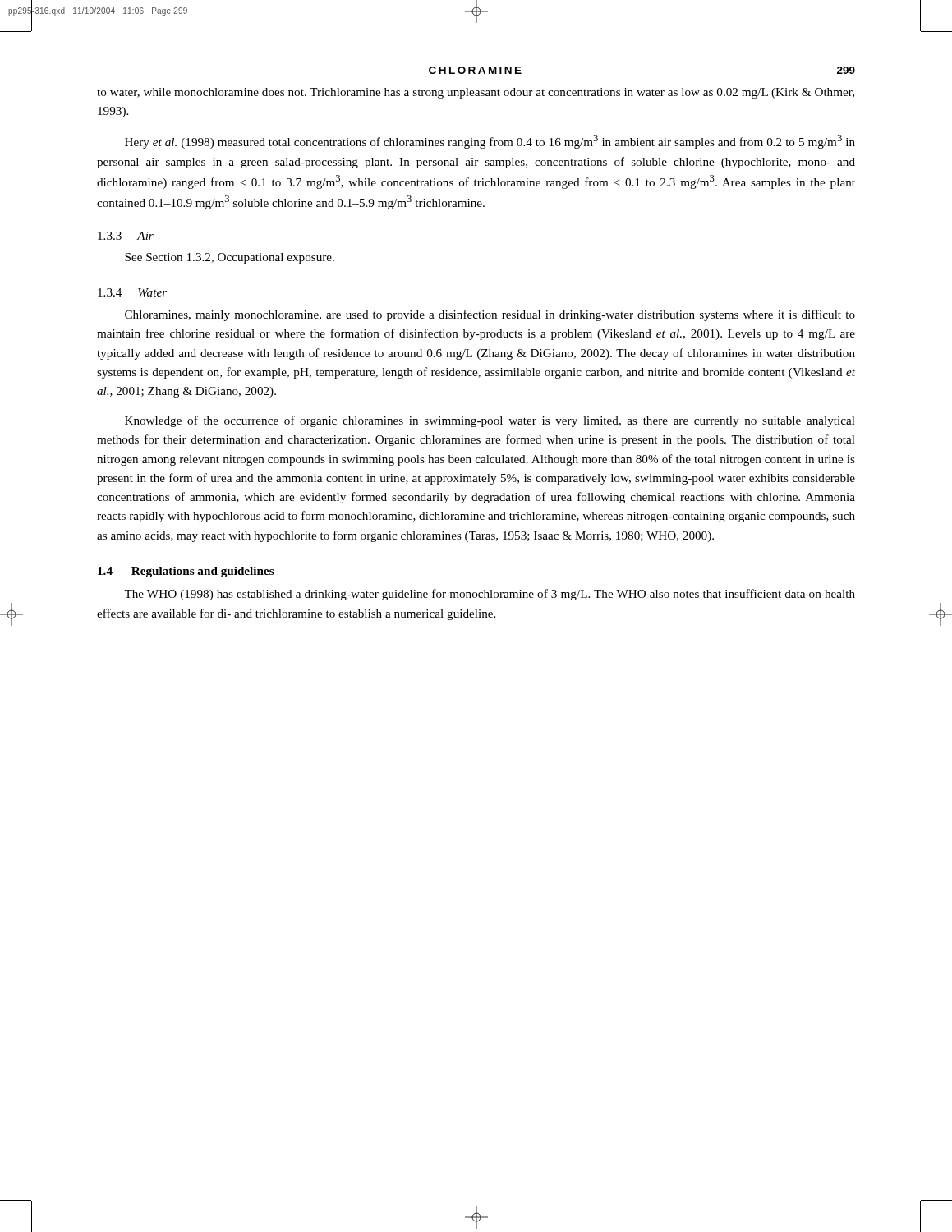The image size is (952, 1232).
Task: Find the section header containing "1.3.3 Air"
Action: coord(125,236)
